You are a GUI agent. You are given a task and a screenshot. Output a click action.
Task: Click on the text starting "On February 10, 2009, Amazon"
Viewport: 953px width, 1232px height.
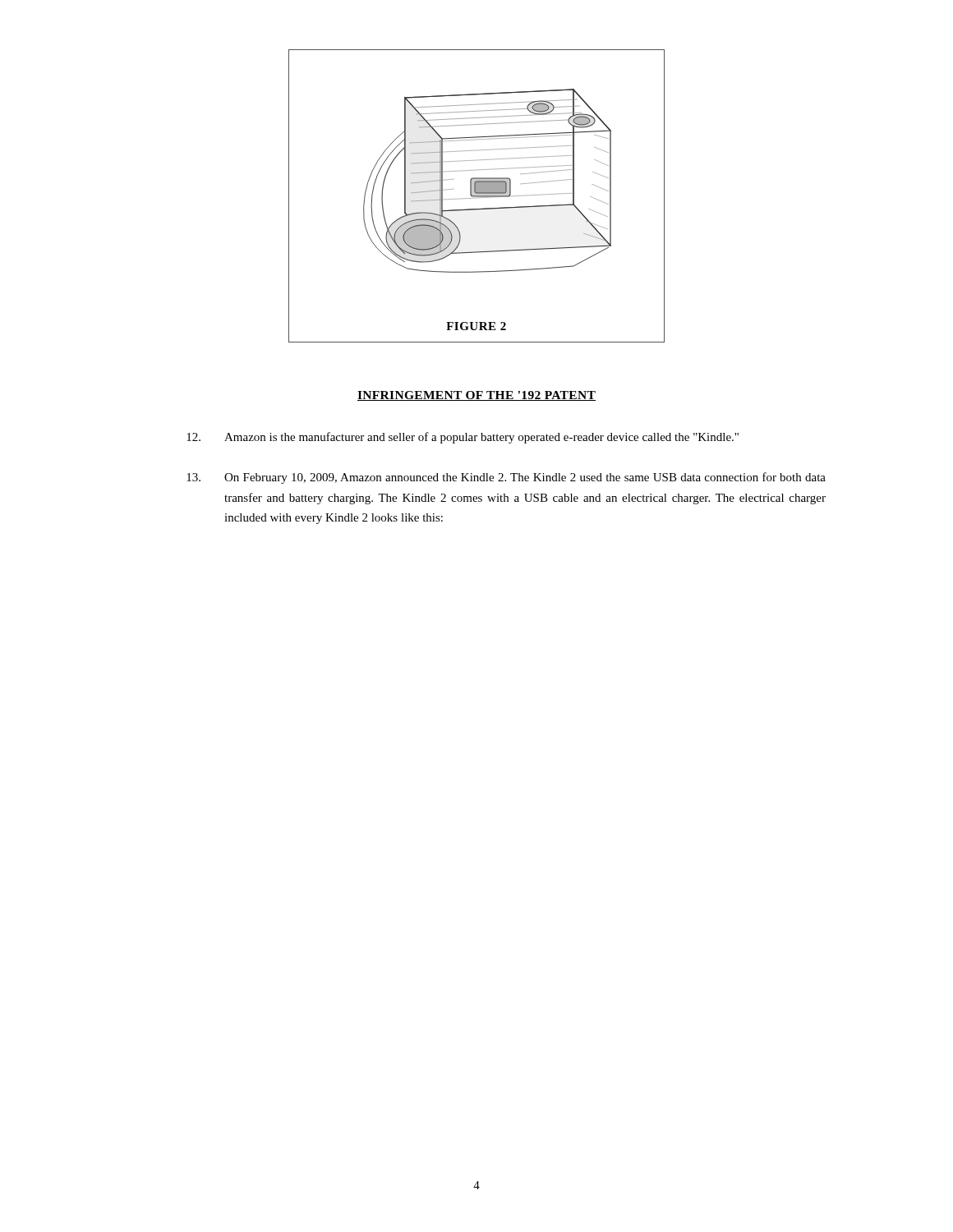pyautogui.click(x=476, y=498)
